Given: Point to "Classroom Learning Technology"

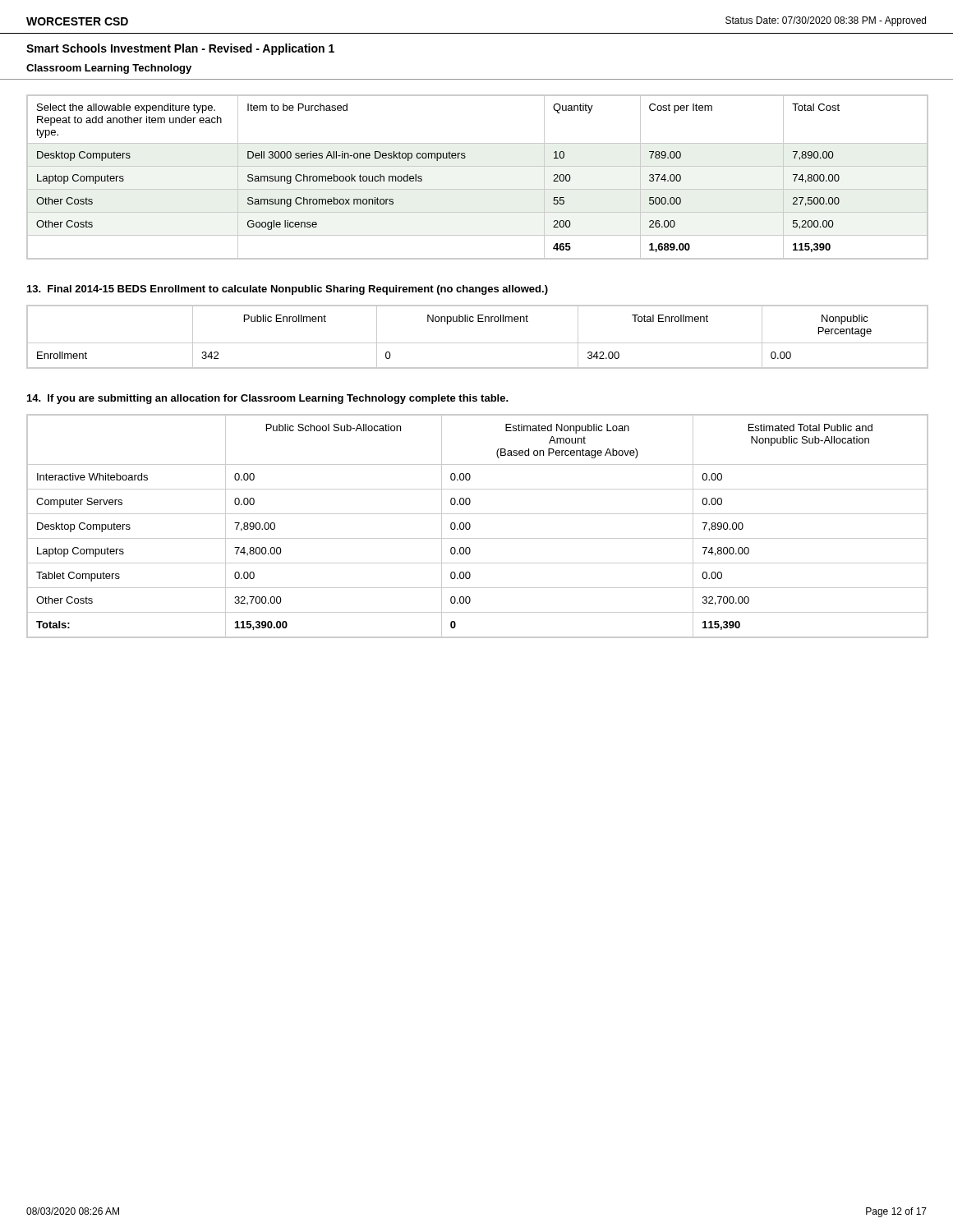Looking at the screenshot, I should click(x=109, y=68).
